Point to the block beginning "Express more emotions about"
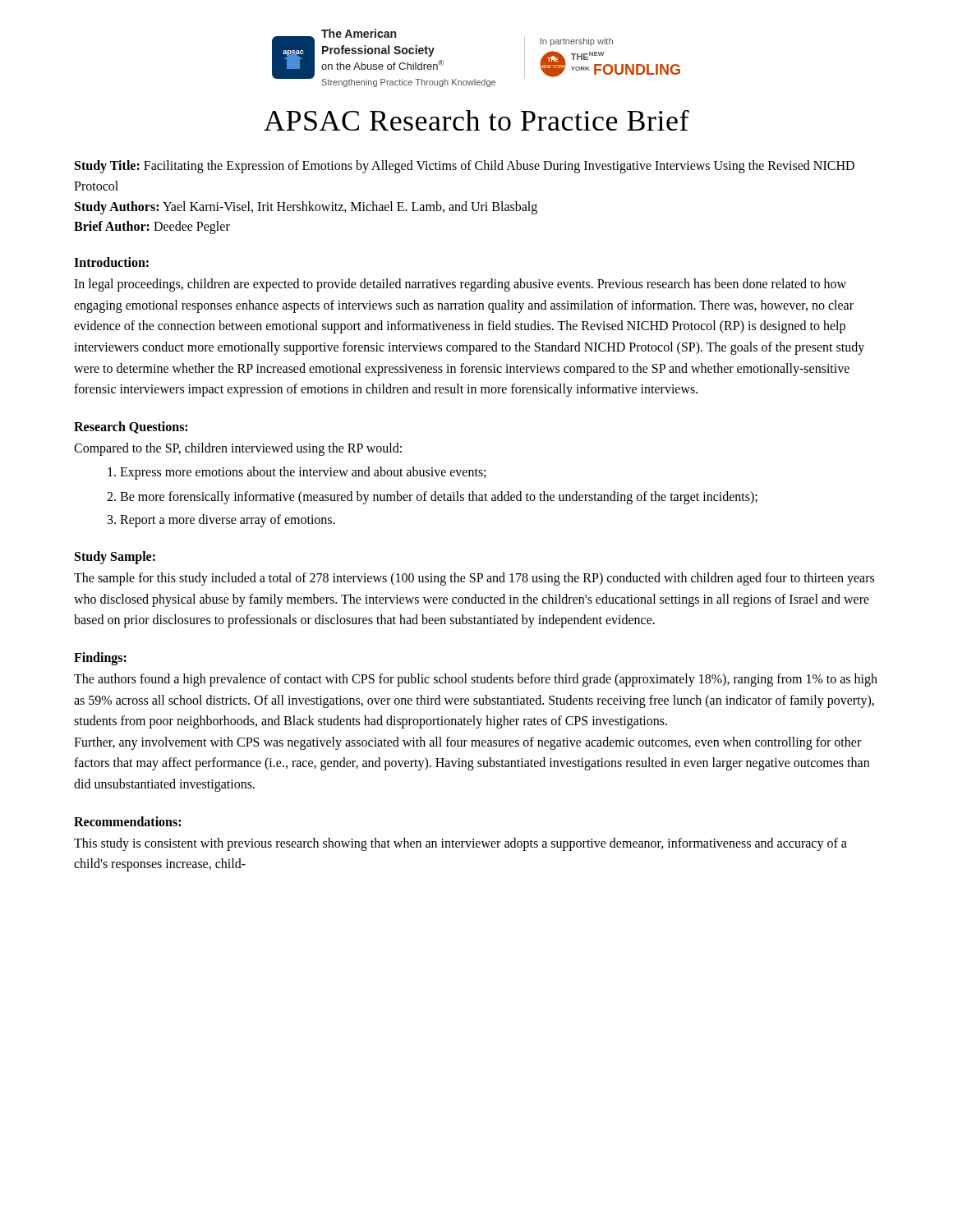The image size is (953, 1232). [x=491, y=472]
